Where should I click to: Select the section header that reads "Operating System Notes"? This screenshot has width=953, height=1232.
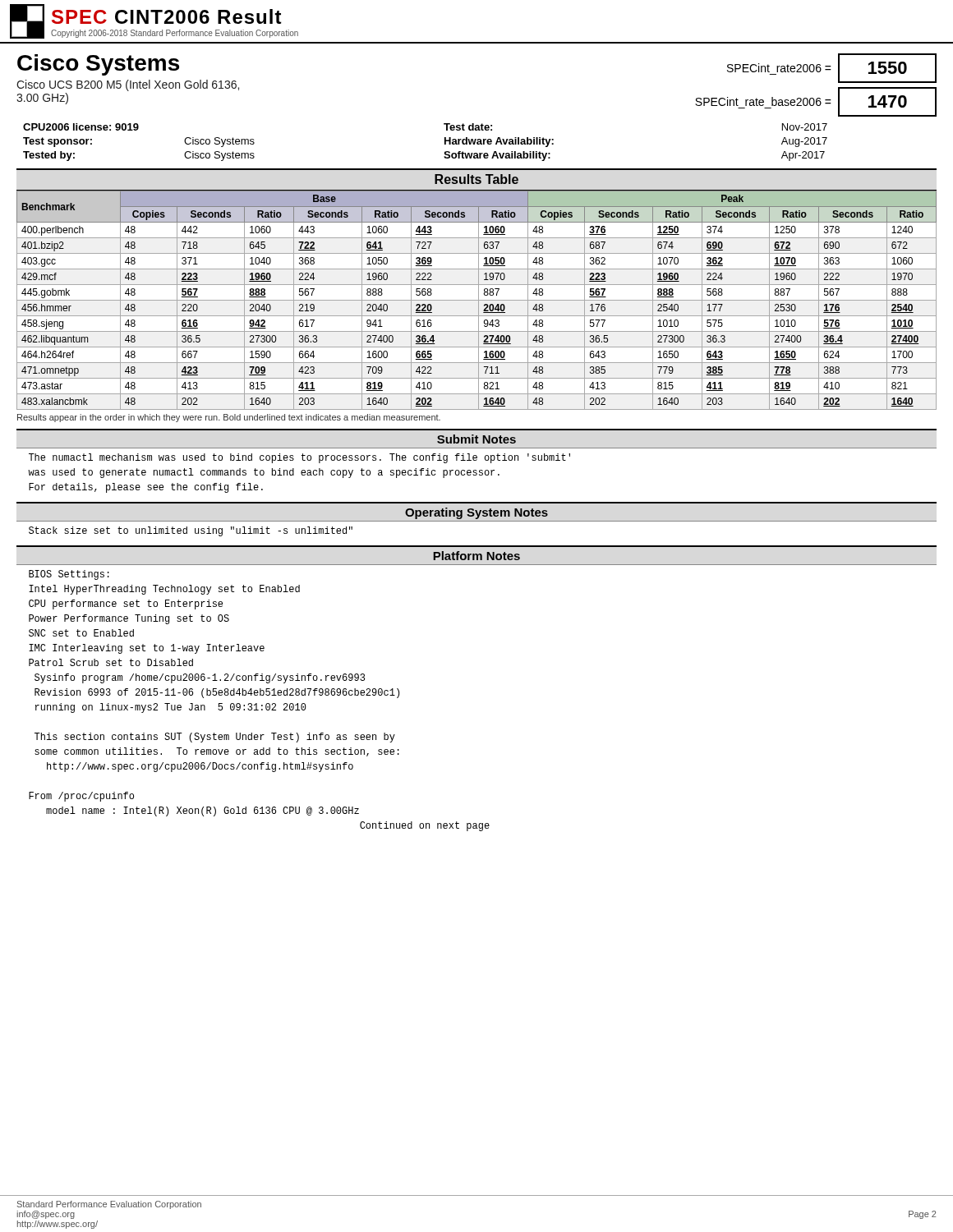[476, 512]
